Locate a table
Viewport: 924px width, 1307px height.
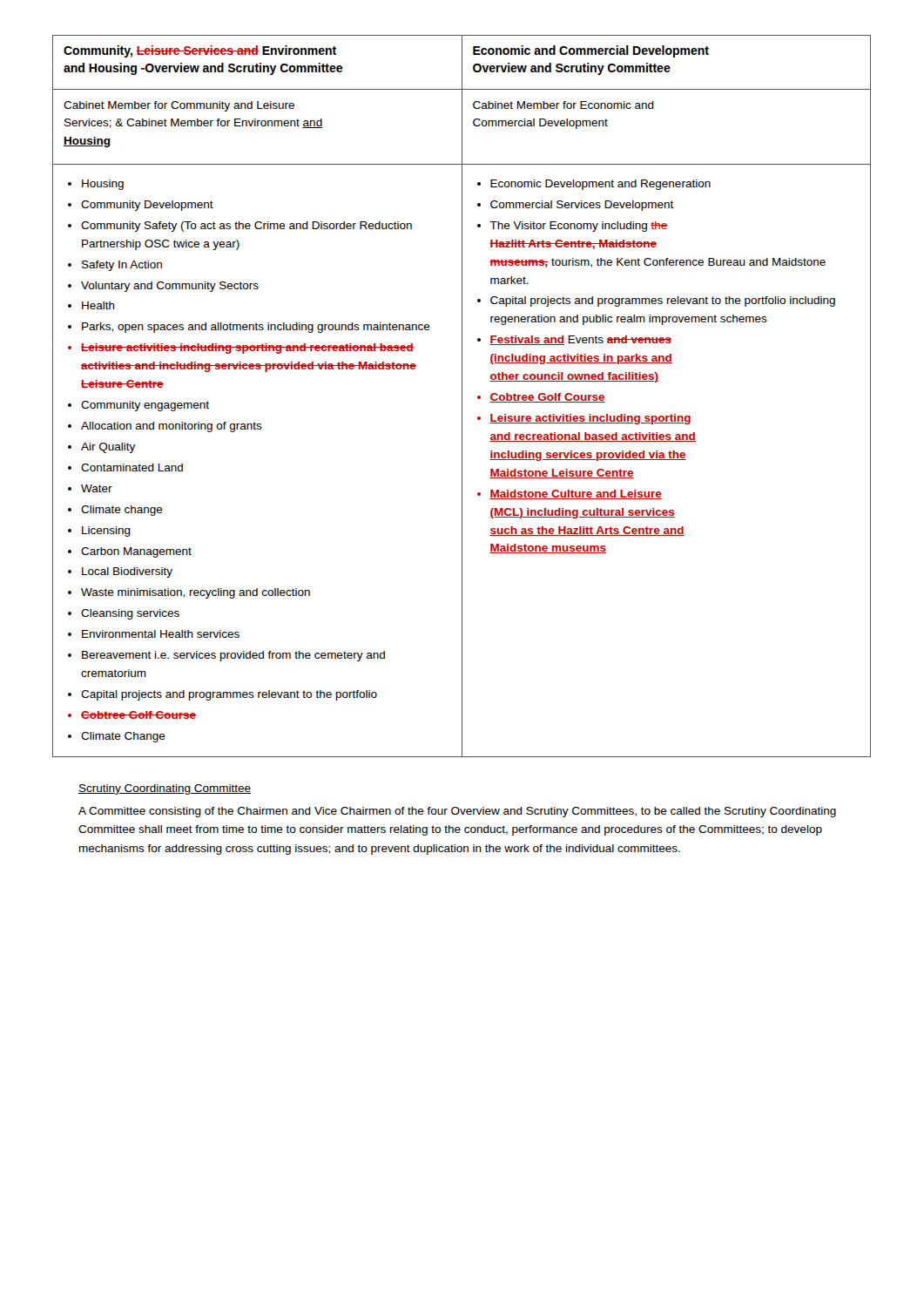(462, 396)
